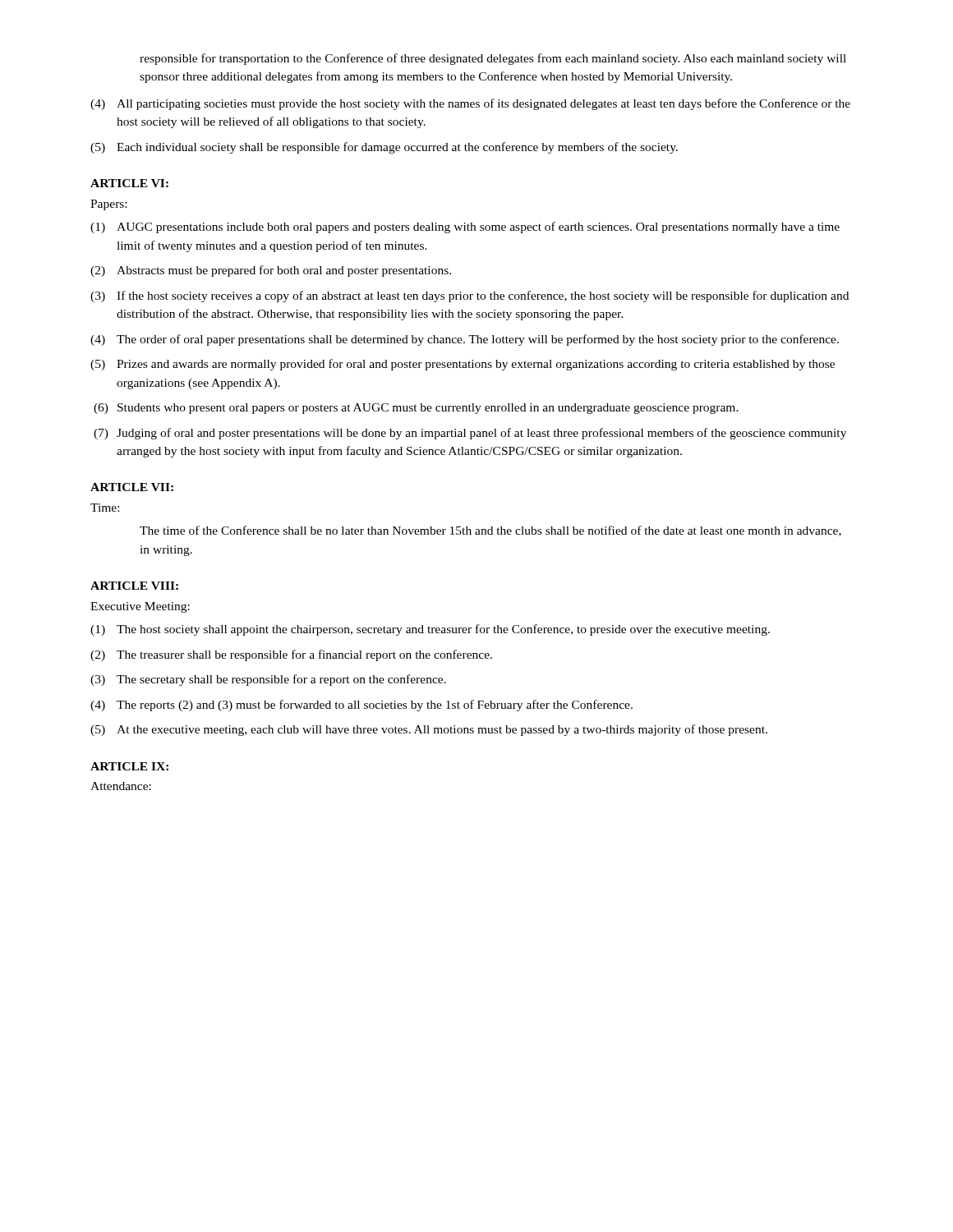Point to the text starting "responsible for transportation to the Conference"
The height and width of the screenshot is (1232, 953).
click(x=493, y=67)
